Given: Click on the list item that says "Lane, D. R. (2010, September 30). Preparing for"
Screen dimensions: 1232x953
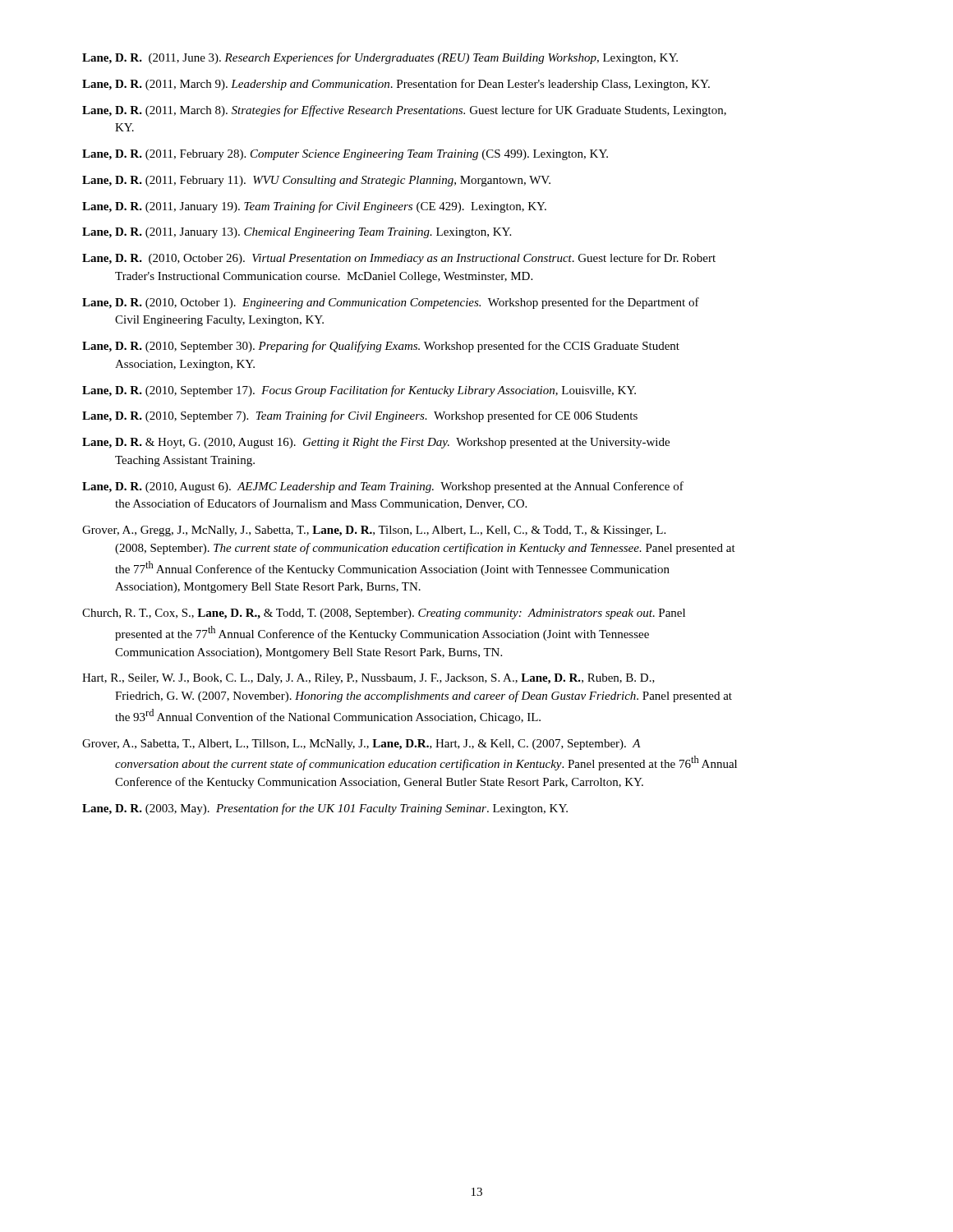Looking at the screenshot, I should [x=476, y=355].
